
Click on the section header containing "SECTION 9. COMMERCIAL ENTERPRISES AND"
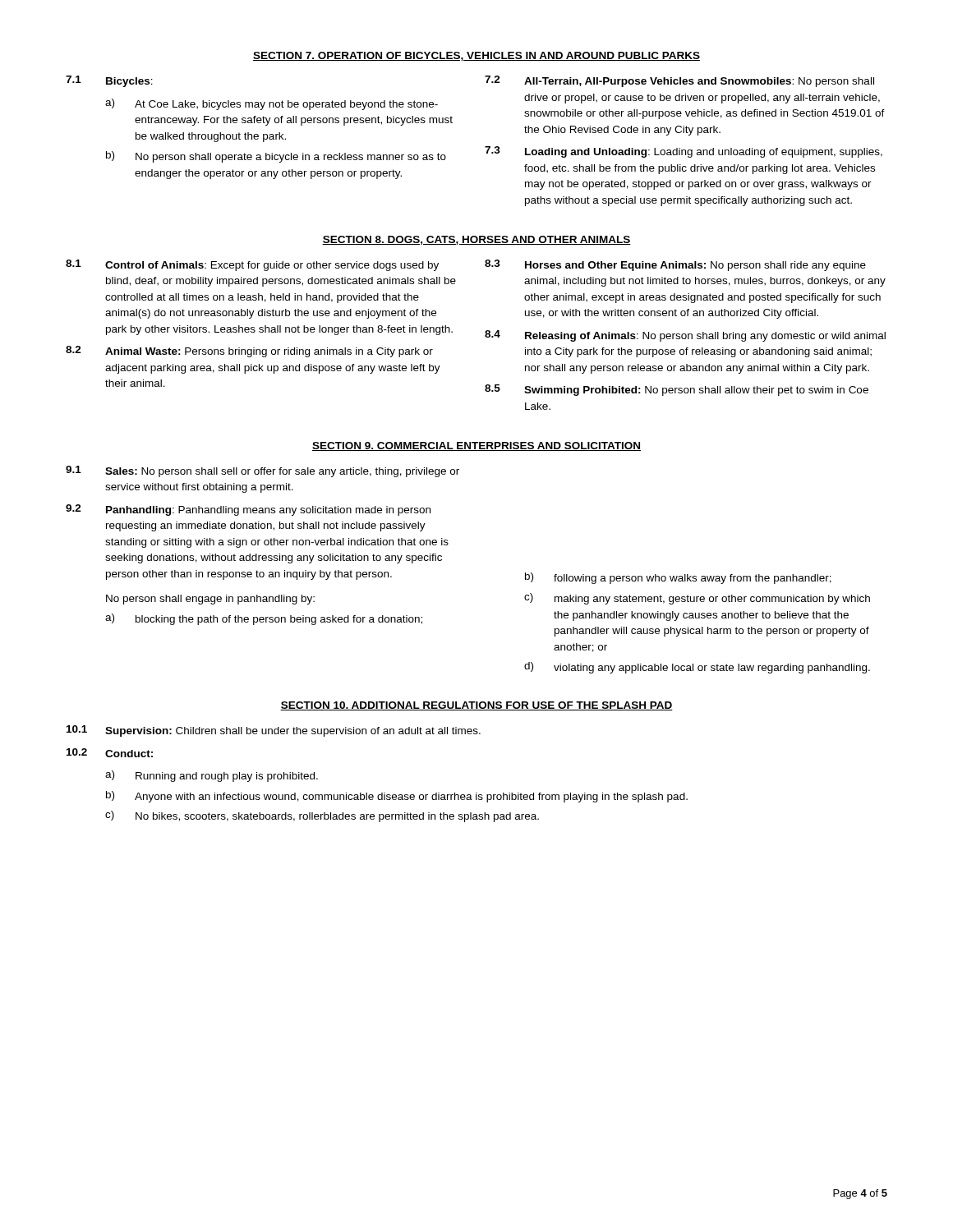476,445
